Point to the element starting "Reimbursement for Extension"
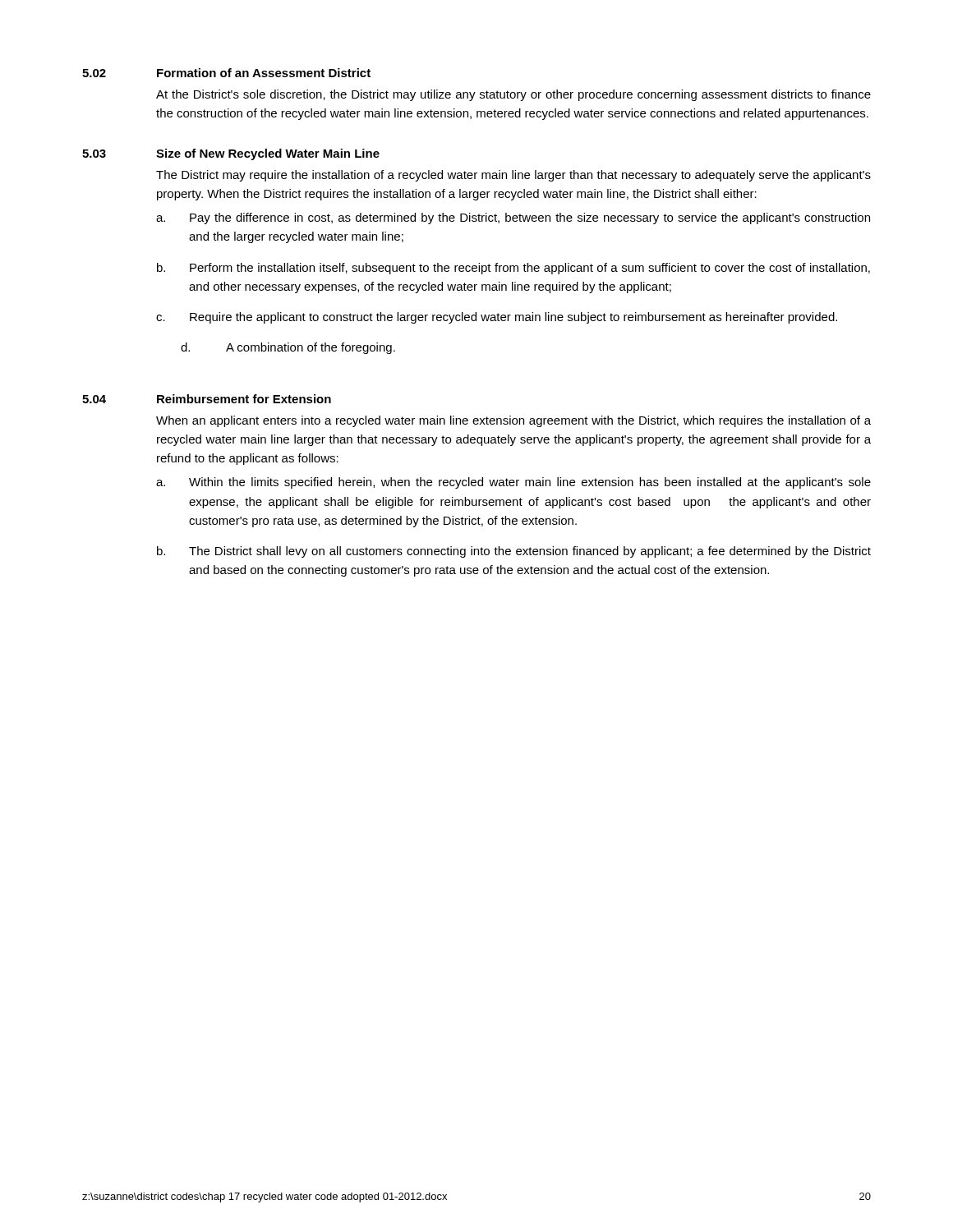 (244, 398)
